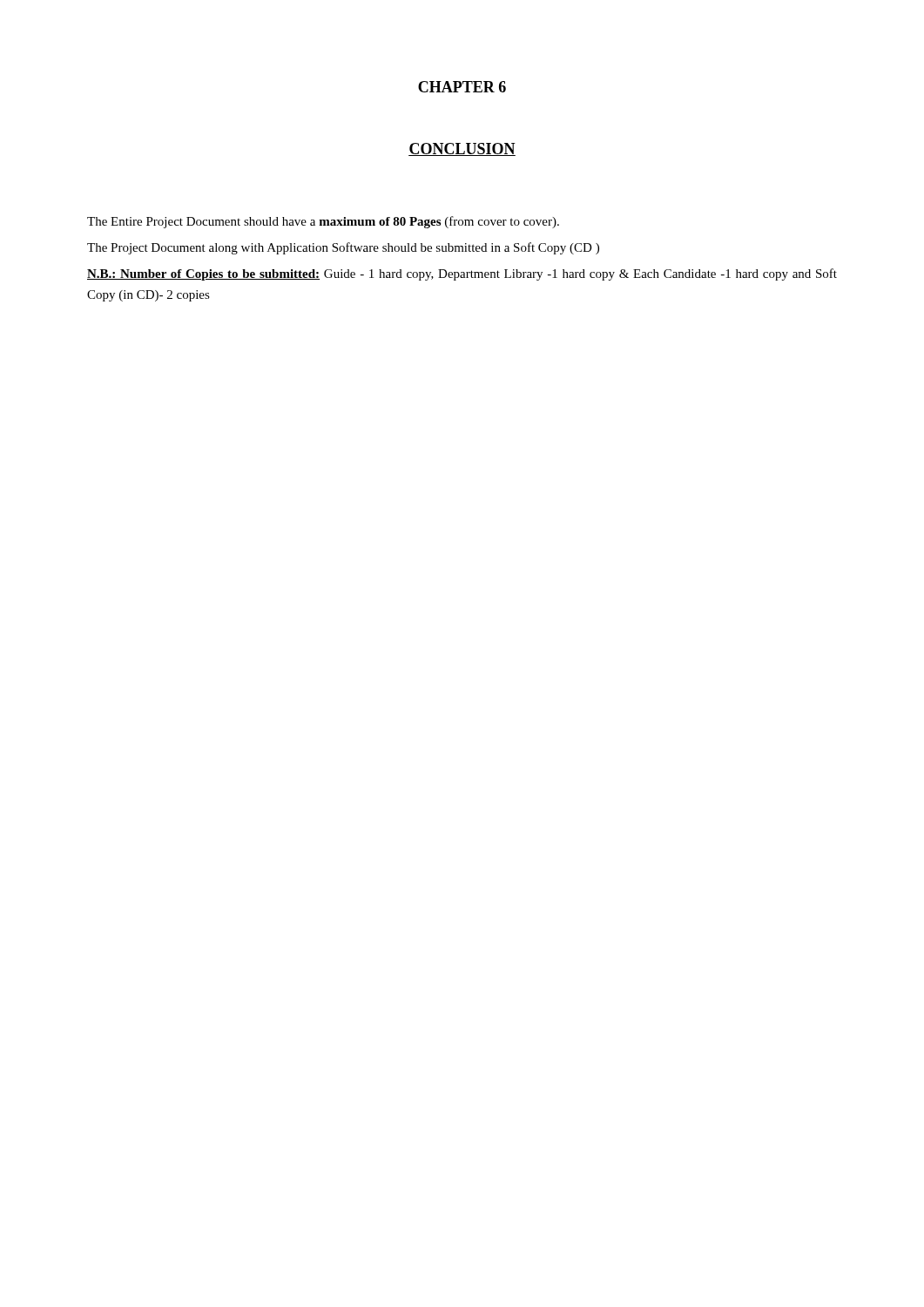Viewport: 924px width, 1307px height.
Task: Locate the text "CHAPTER 6"
Action: [462, 87]
